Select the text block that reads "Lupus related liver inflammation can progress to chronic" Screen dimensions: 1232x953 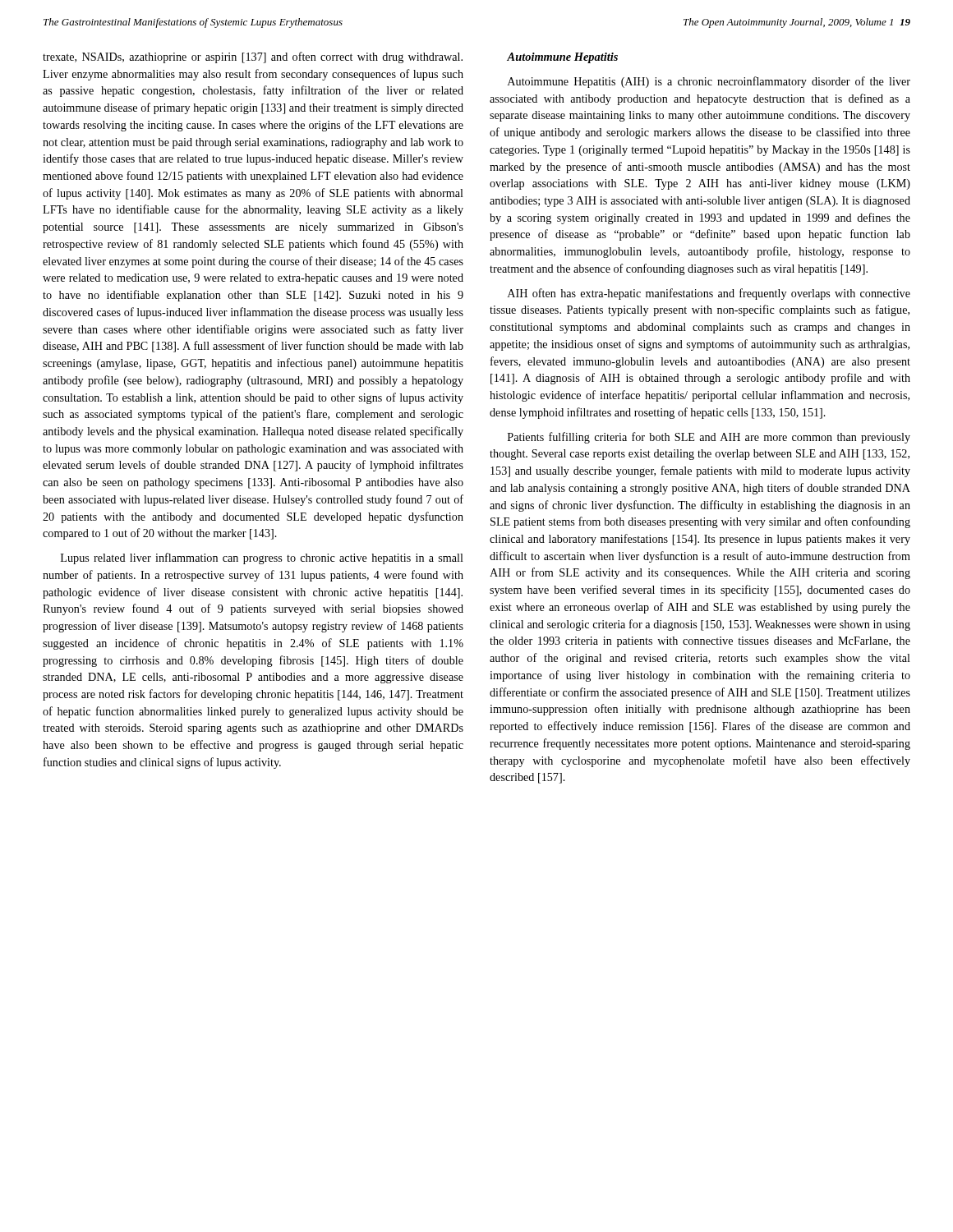tap(253, 660)
